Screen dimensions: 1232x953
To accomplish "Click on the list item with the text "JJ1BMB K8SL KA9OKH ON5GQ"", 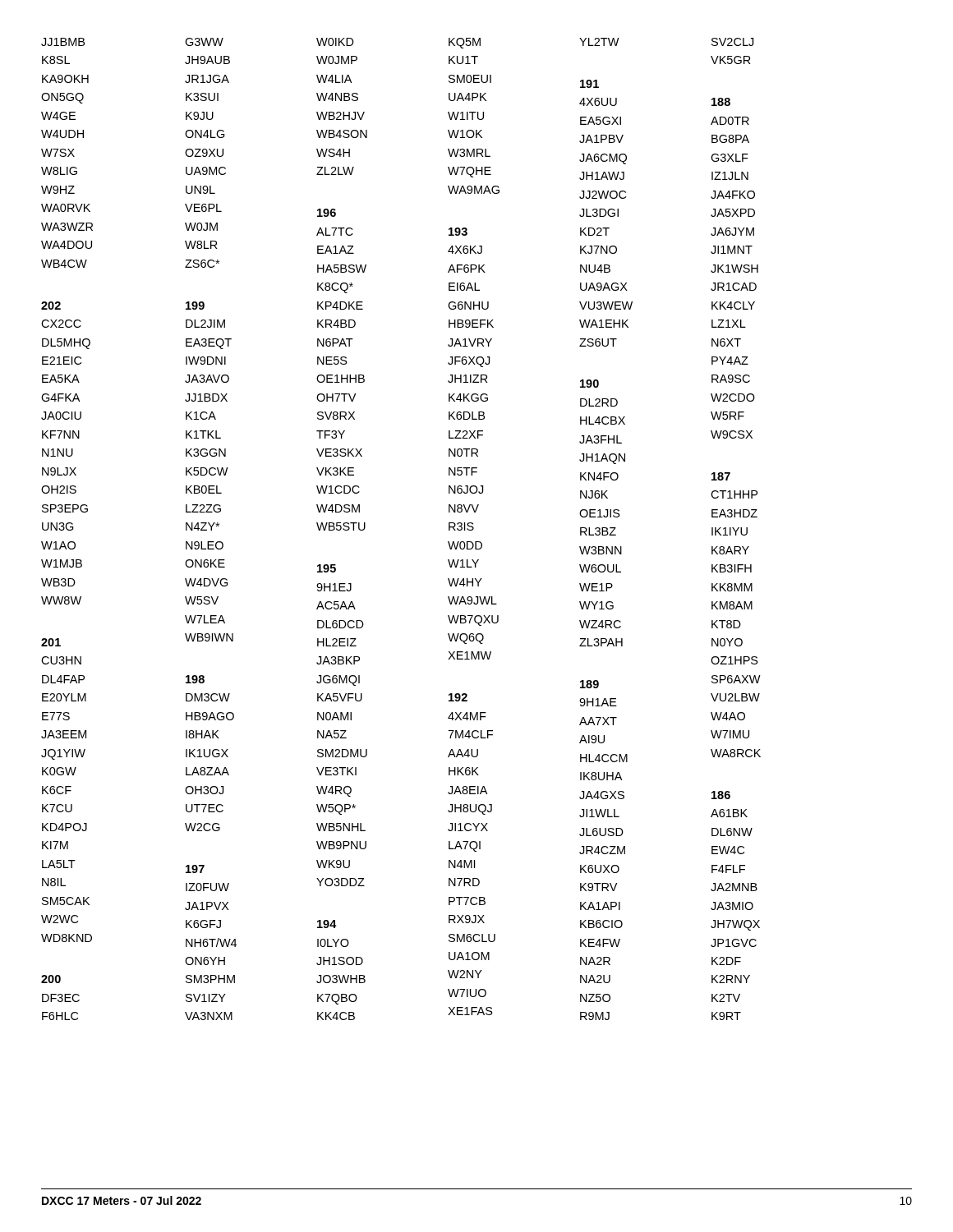I will (476, 529).
